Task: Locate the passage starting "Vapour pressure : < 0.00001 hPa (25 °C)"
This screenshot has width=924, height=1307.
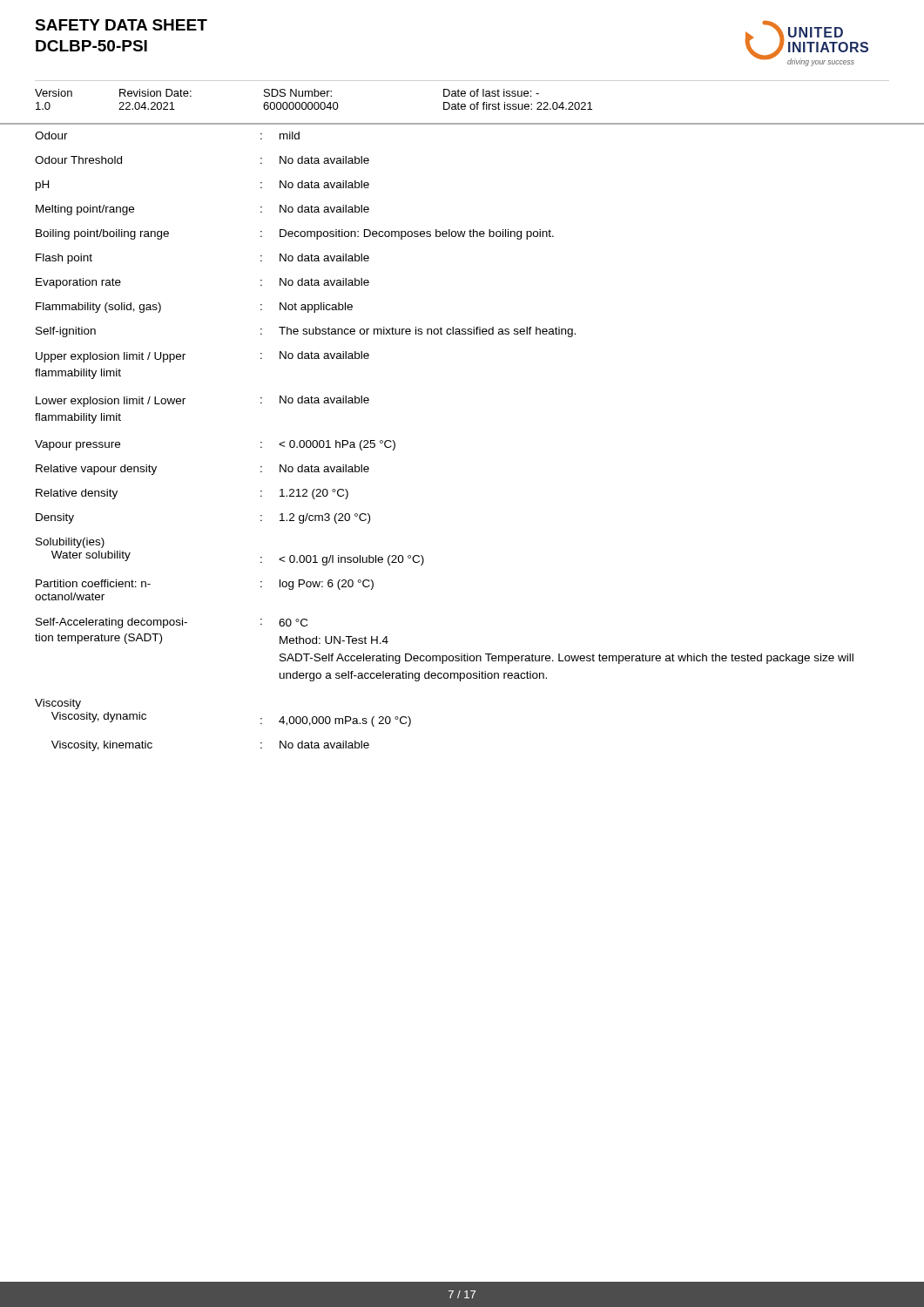Action: [x=77, y=445]
